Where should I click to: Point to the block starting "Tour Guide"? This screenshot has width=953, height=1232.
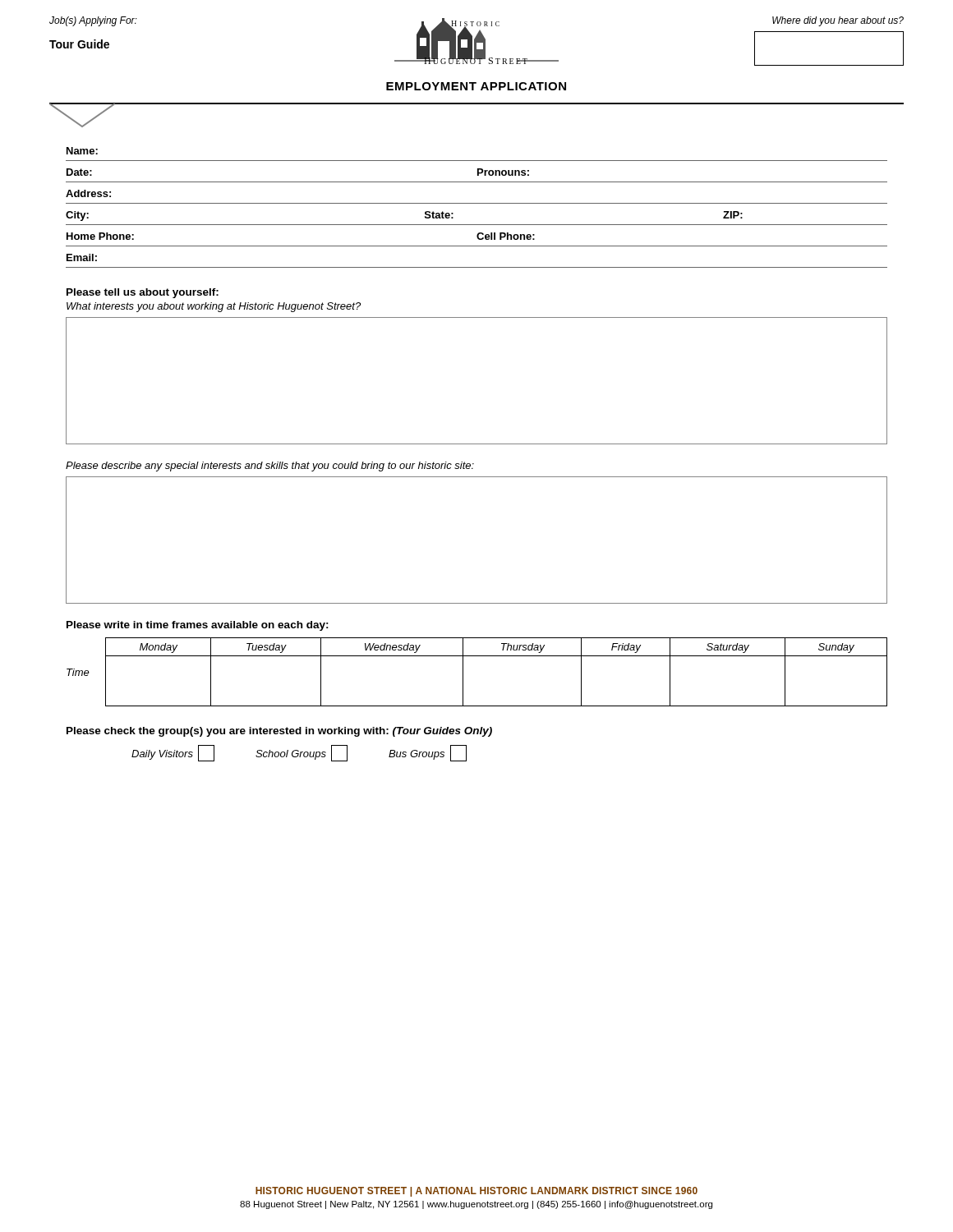80,44
